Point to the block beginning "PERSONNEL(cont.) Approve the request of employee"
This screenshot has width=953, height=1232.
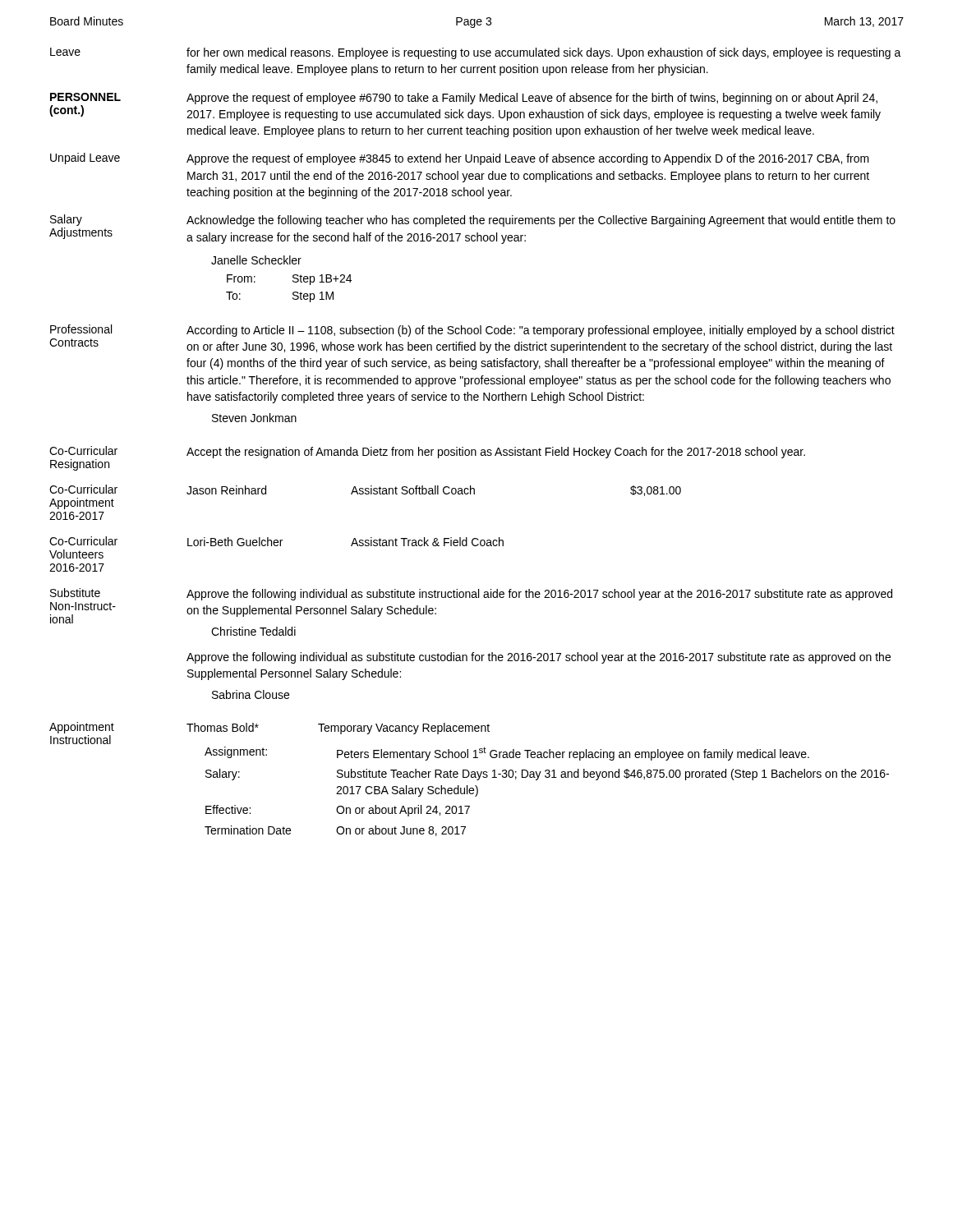(476, 114)
